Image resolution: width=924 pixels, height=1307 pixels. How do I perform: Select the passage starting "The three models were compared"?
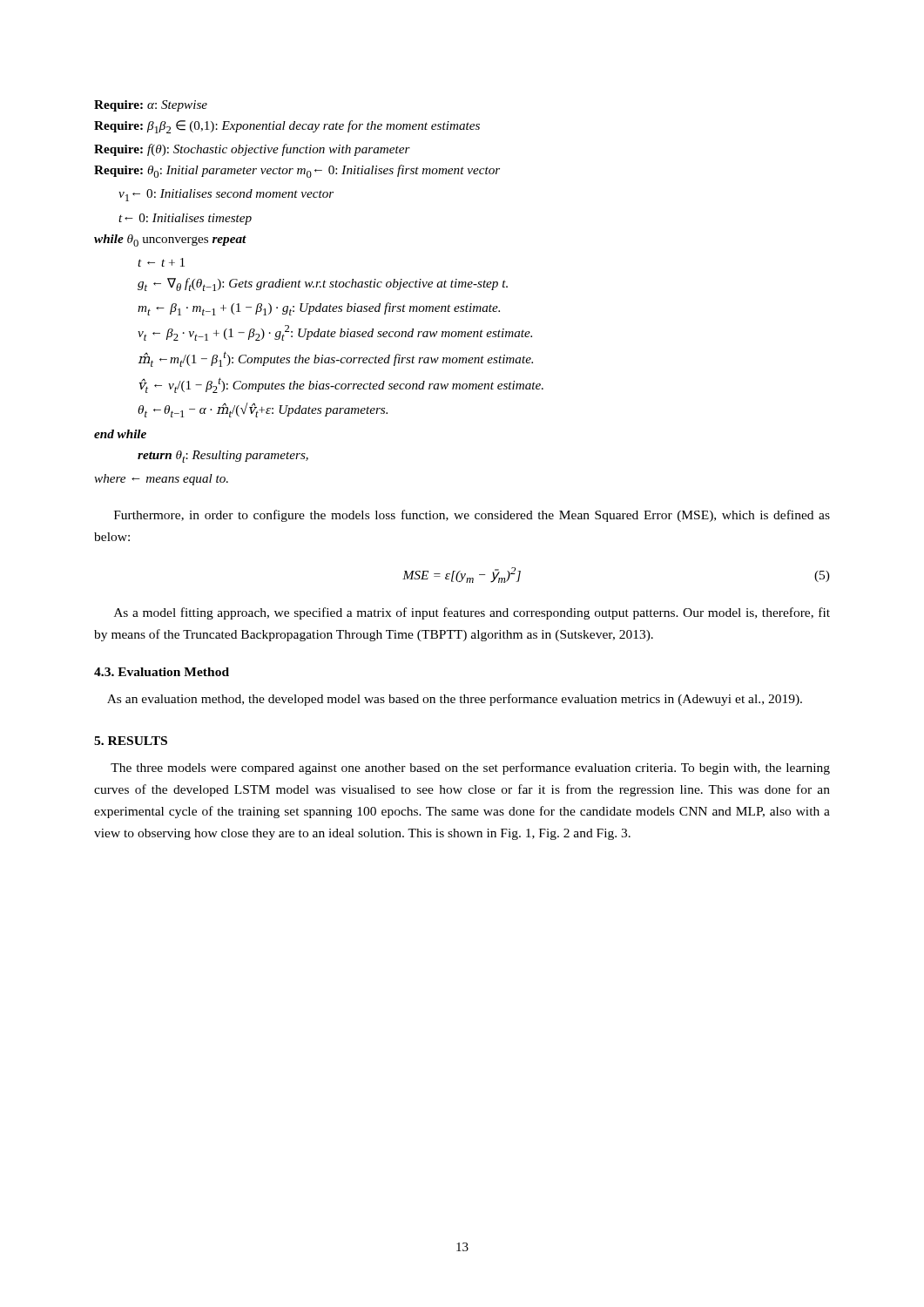click(462, 800)
